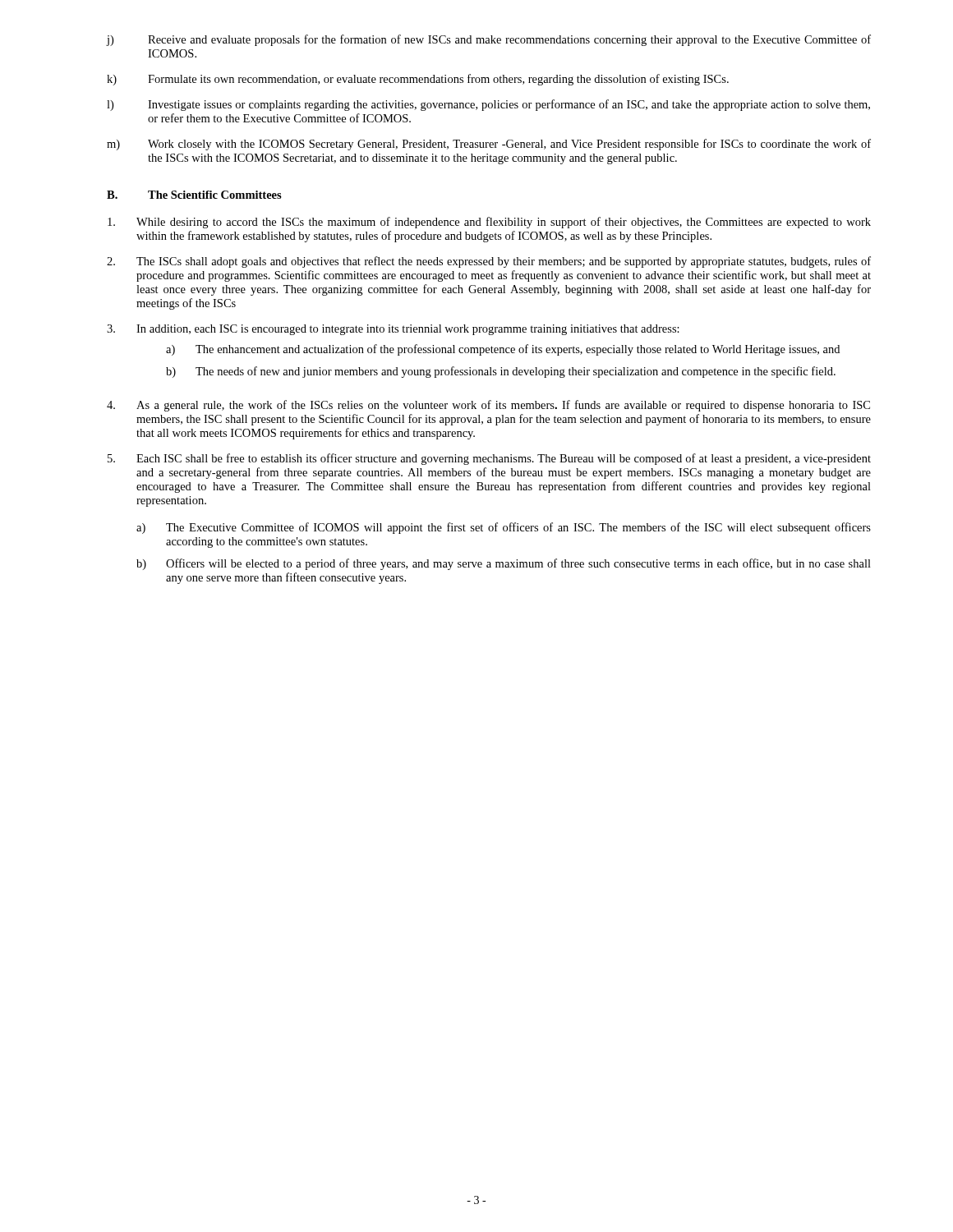Locate the passage starting "k) Formulate its own recommendation, or evaluate recommendations"
The image size is (953, 1232).
tap(489, 79)
